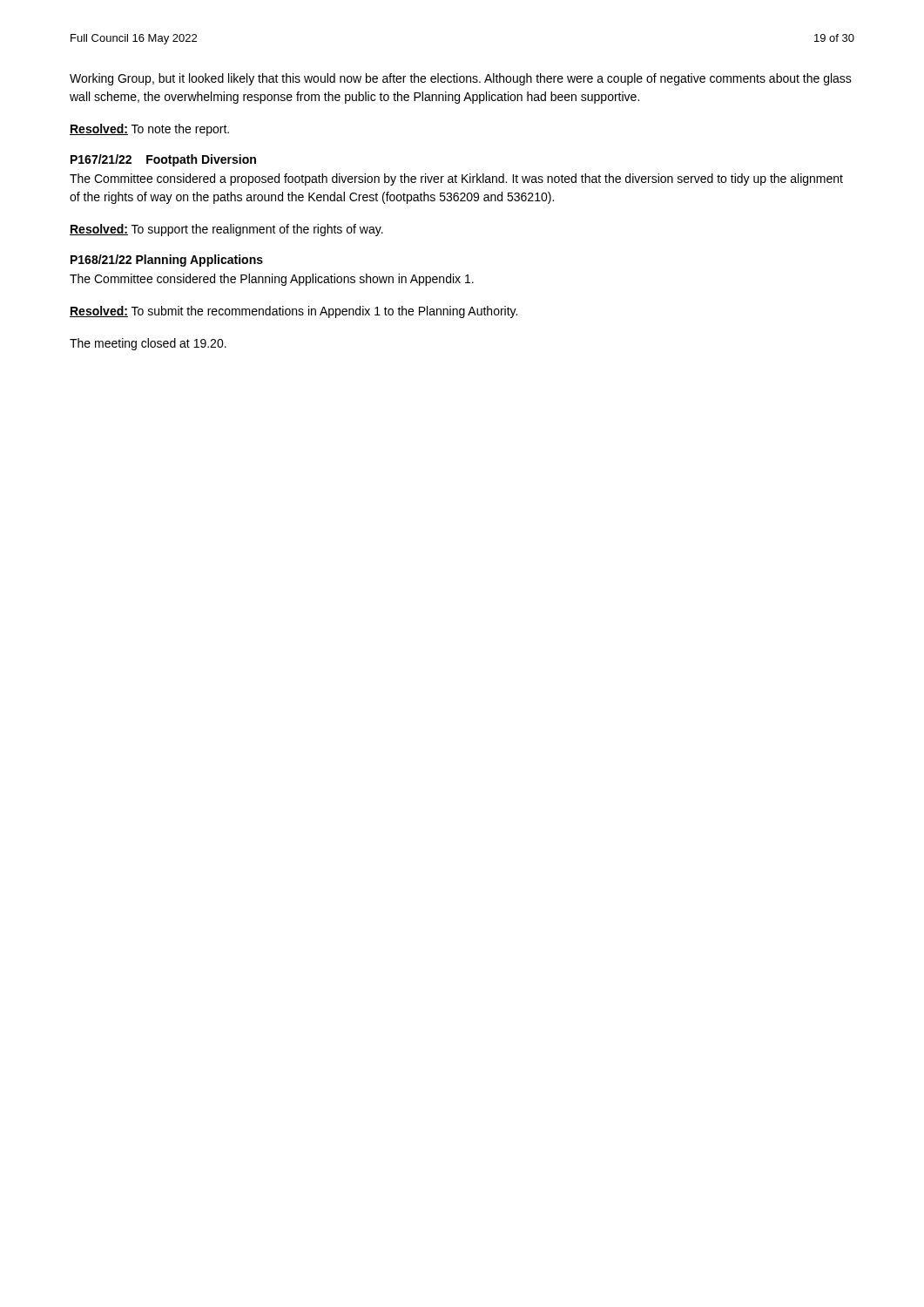Locate the text starting "Working Group, but it looked"

pyautogui.click(x=461, y=88)
